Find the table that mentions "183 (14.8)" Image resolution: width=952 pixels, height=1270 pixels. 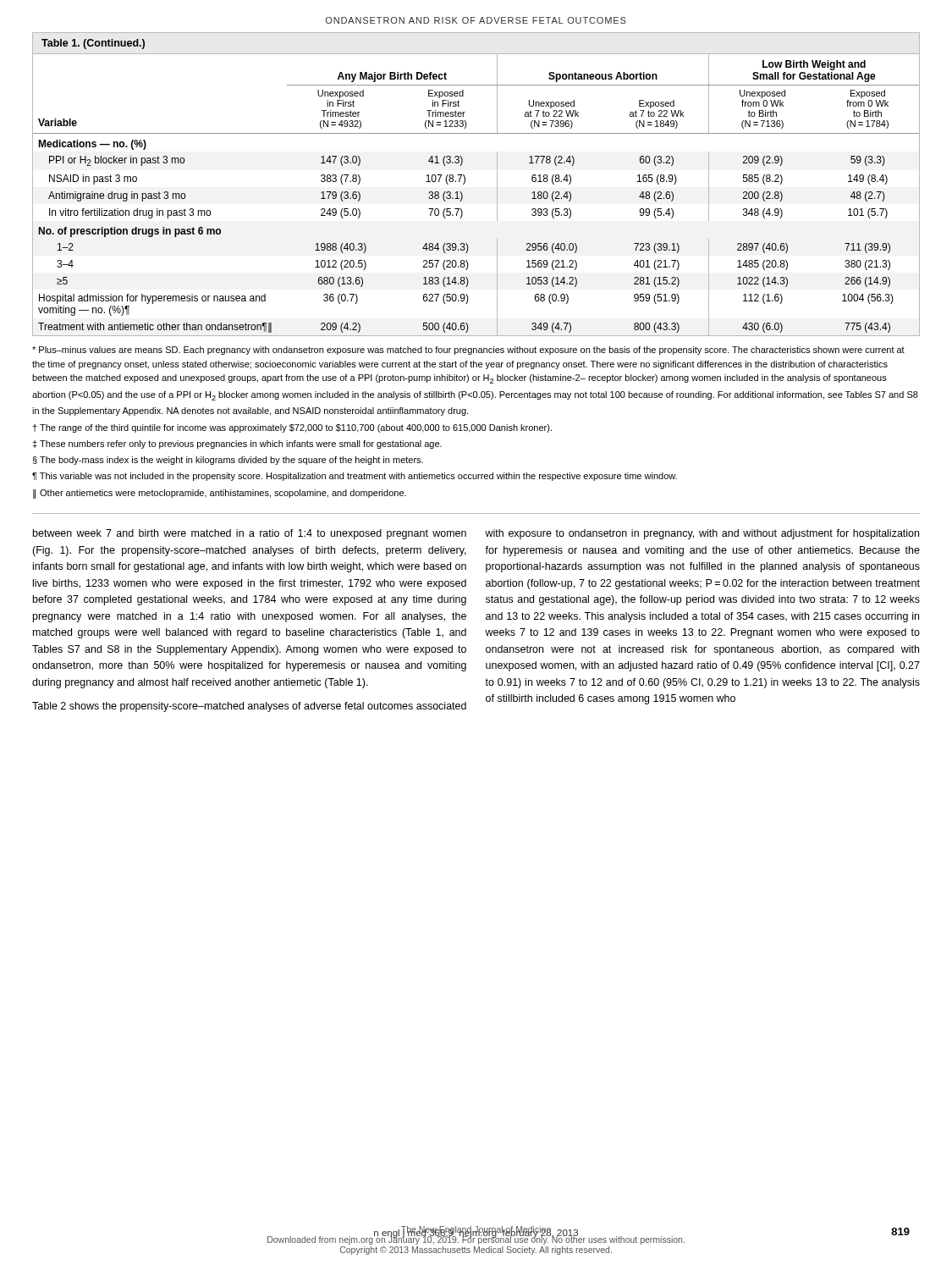pos(476,184)
